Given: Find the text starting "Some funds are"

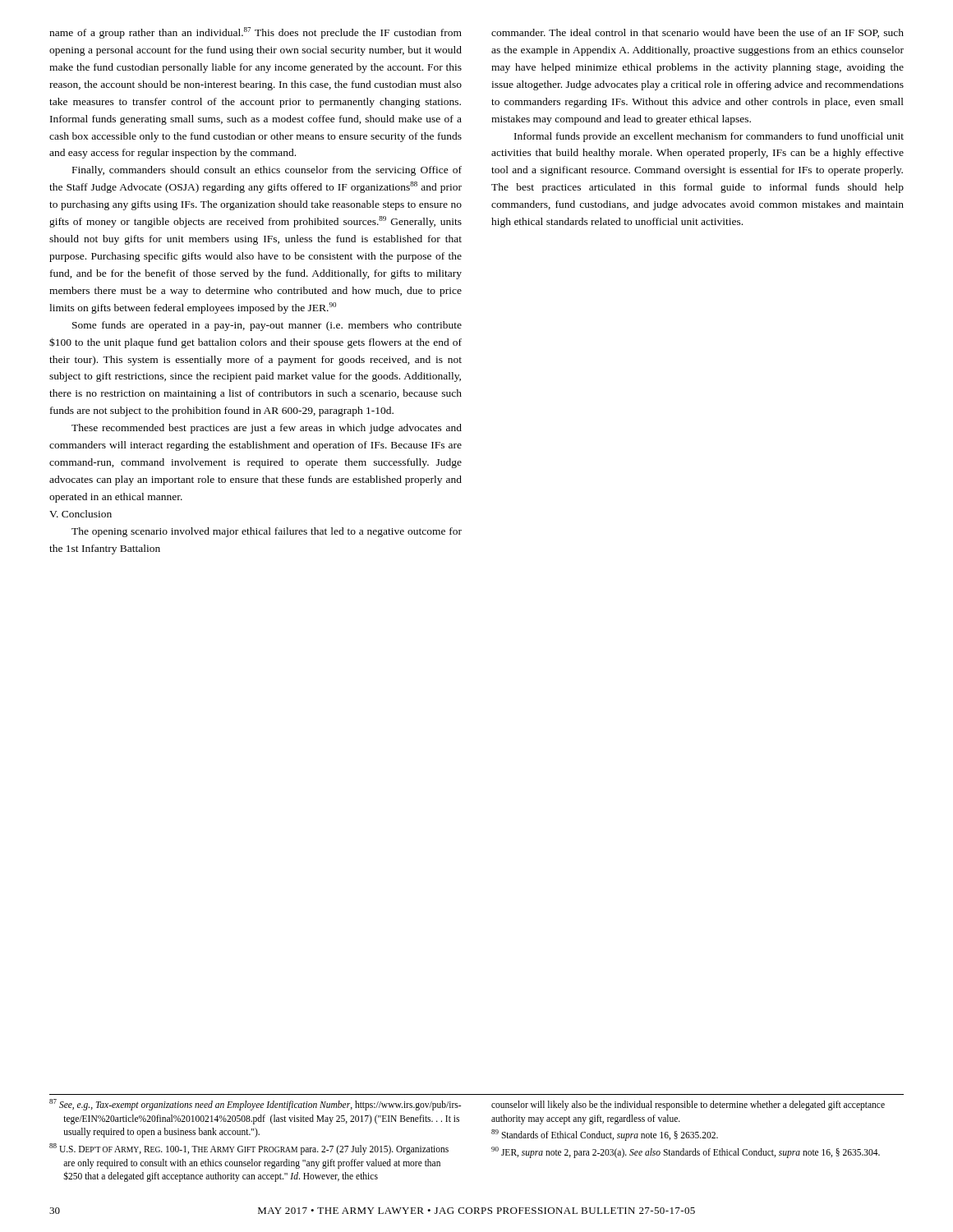Looking at the screenshot, I should tap(255, 368).
